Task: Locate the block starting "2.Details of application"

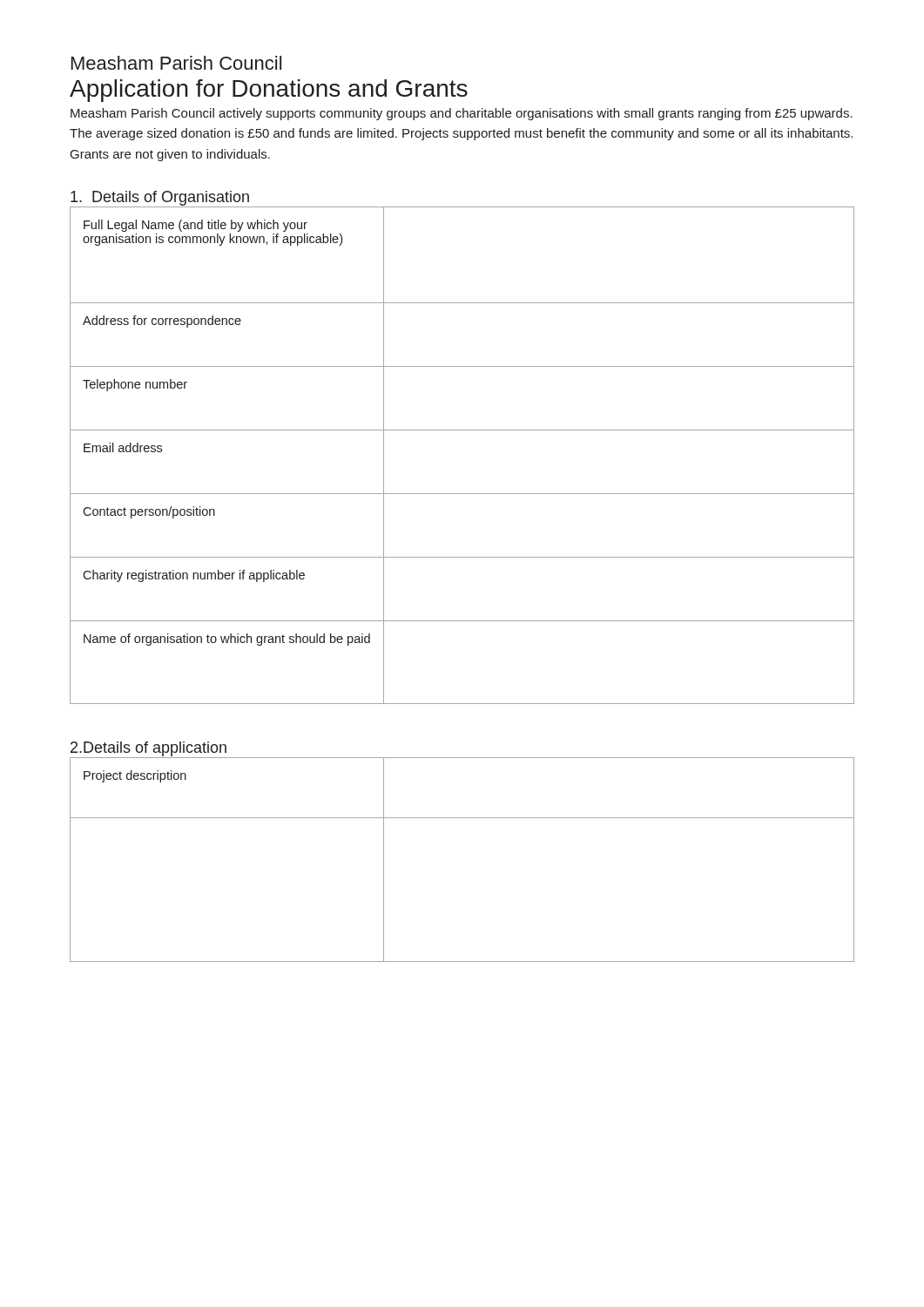Action: tap(149, 747)
